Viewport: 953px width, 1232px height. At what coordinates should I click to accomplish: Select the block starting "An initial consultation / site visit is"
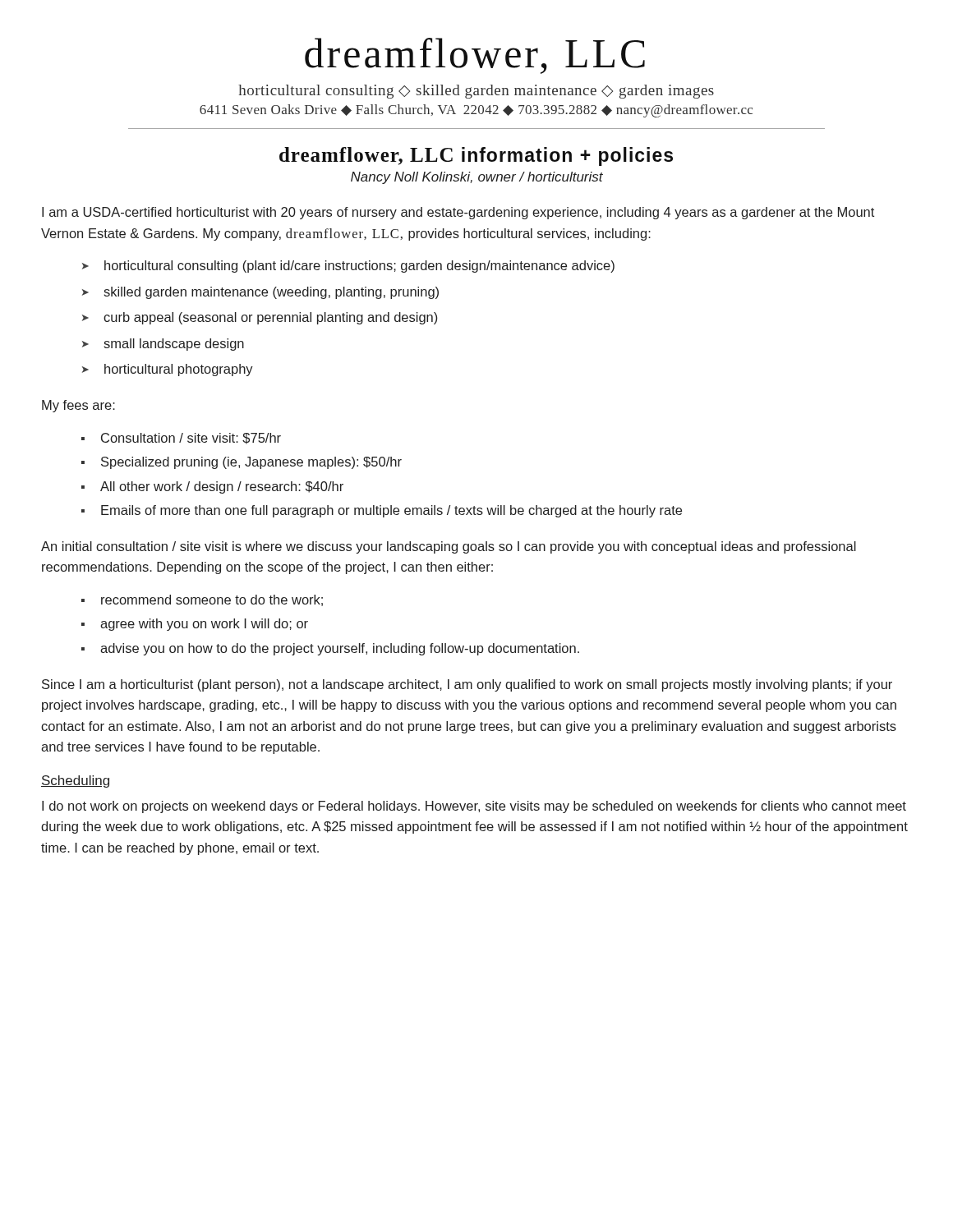(449, 556)
